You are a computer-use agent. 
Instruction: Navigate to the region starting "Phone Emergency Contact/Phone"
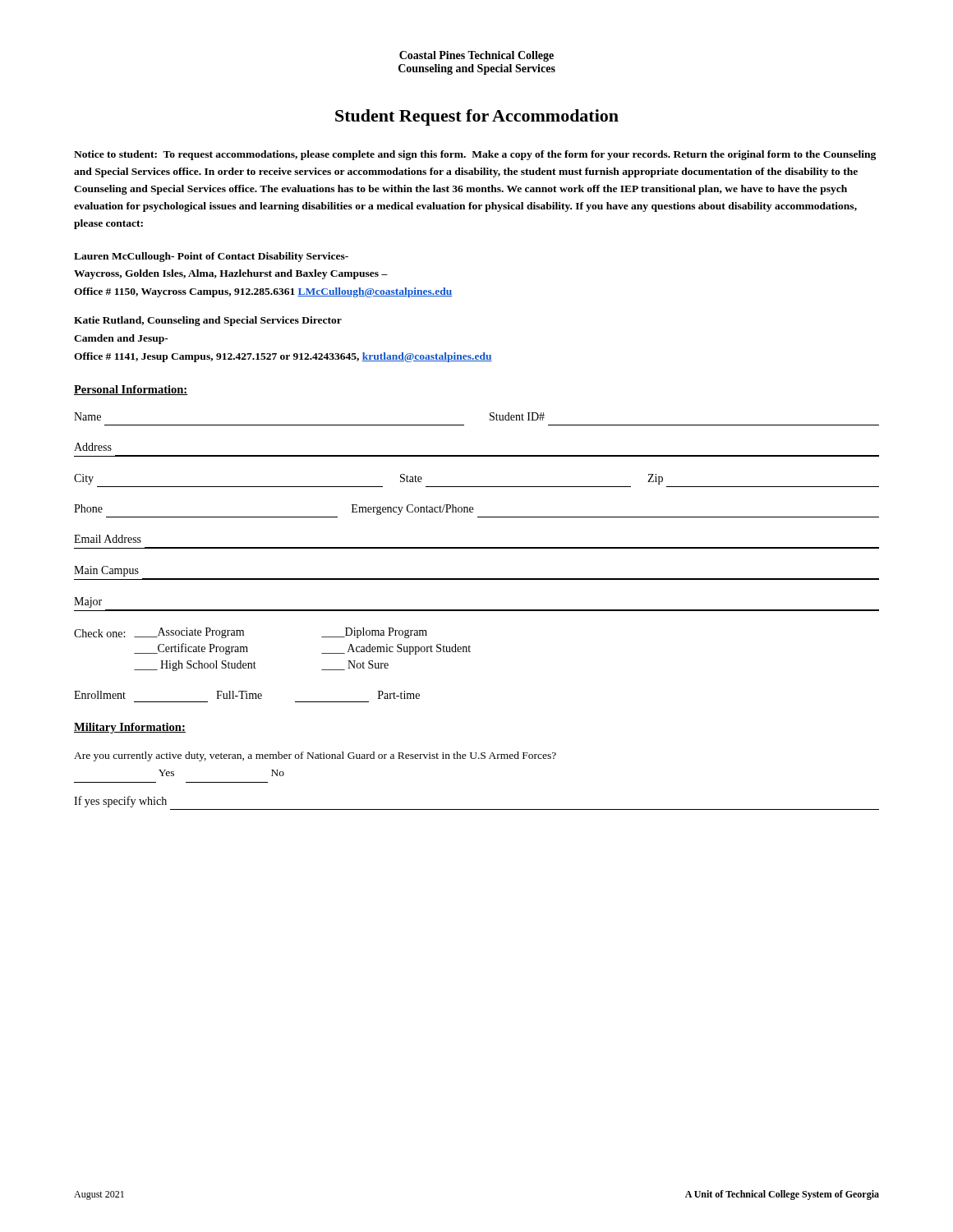476,510
